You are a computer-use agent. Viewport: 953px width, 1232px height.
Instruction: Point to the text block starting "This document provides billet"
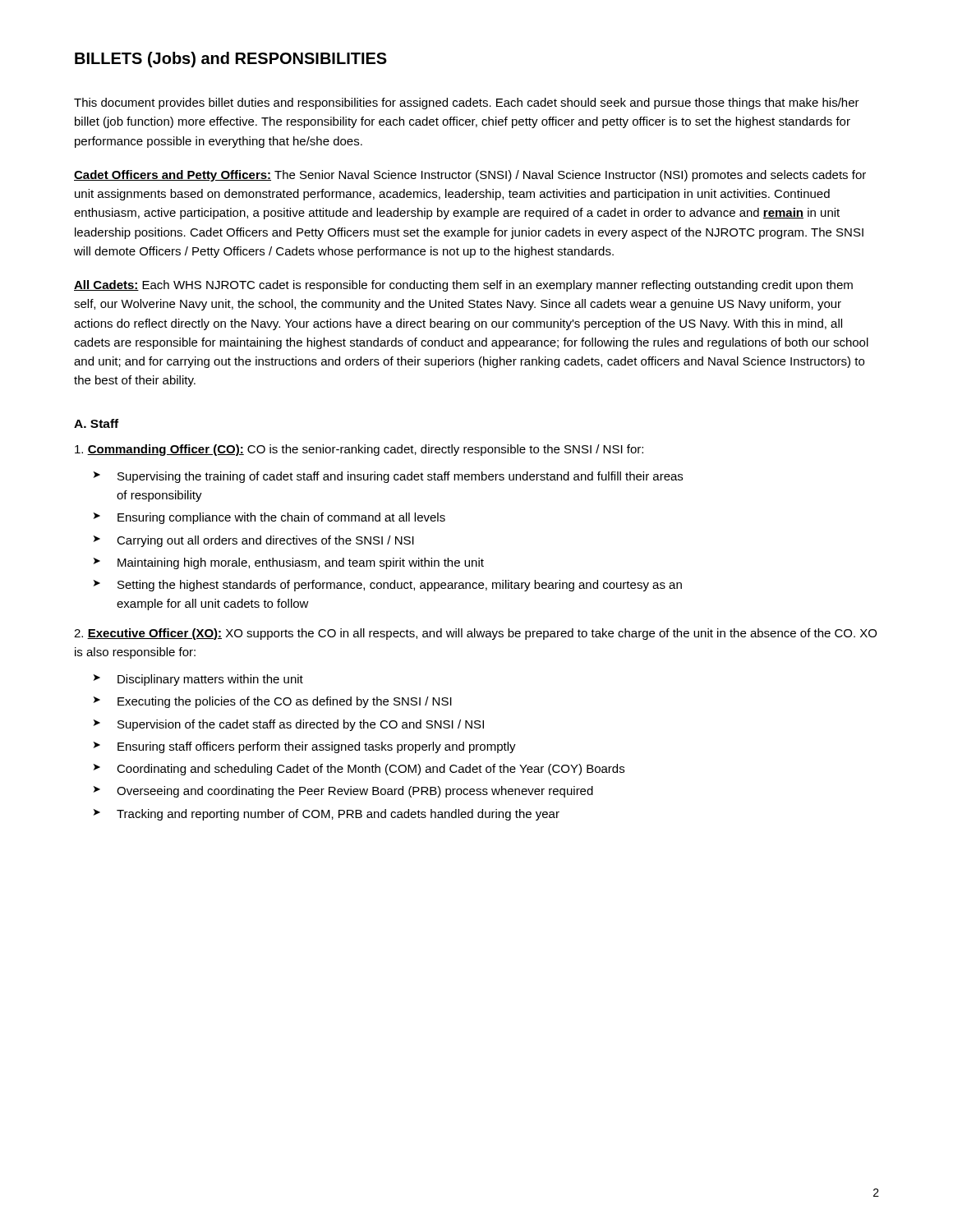(466, 121)
